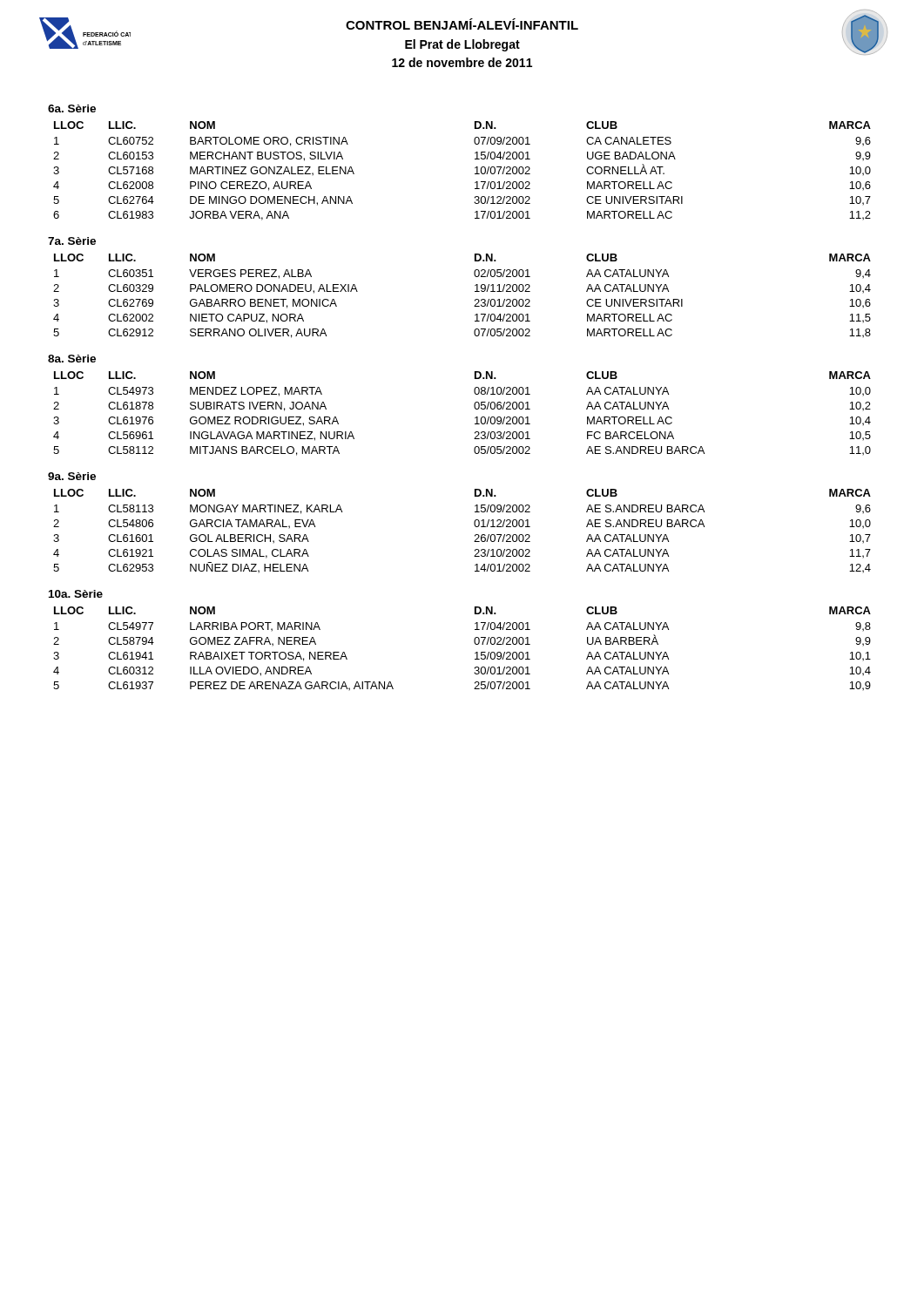The width and height of the screenshot is (924, 1307).
Task: Point to "6a. Sèrie"
Action: [72, 108]
